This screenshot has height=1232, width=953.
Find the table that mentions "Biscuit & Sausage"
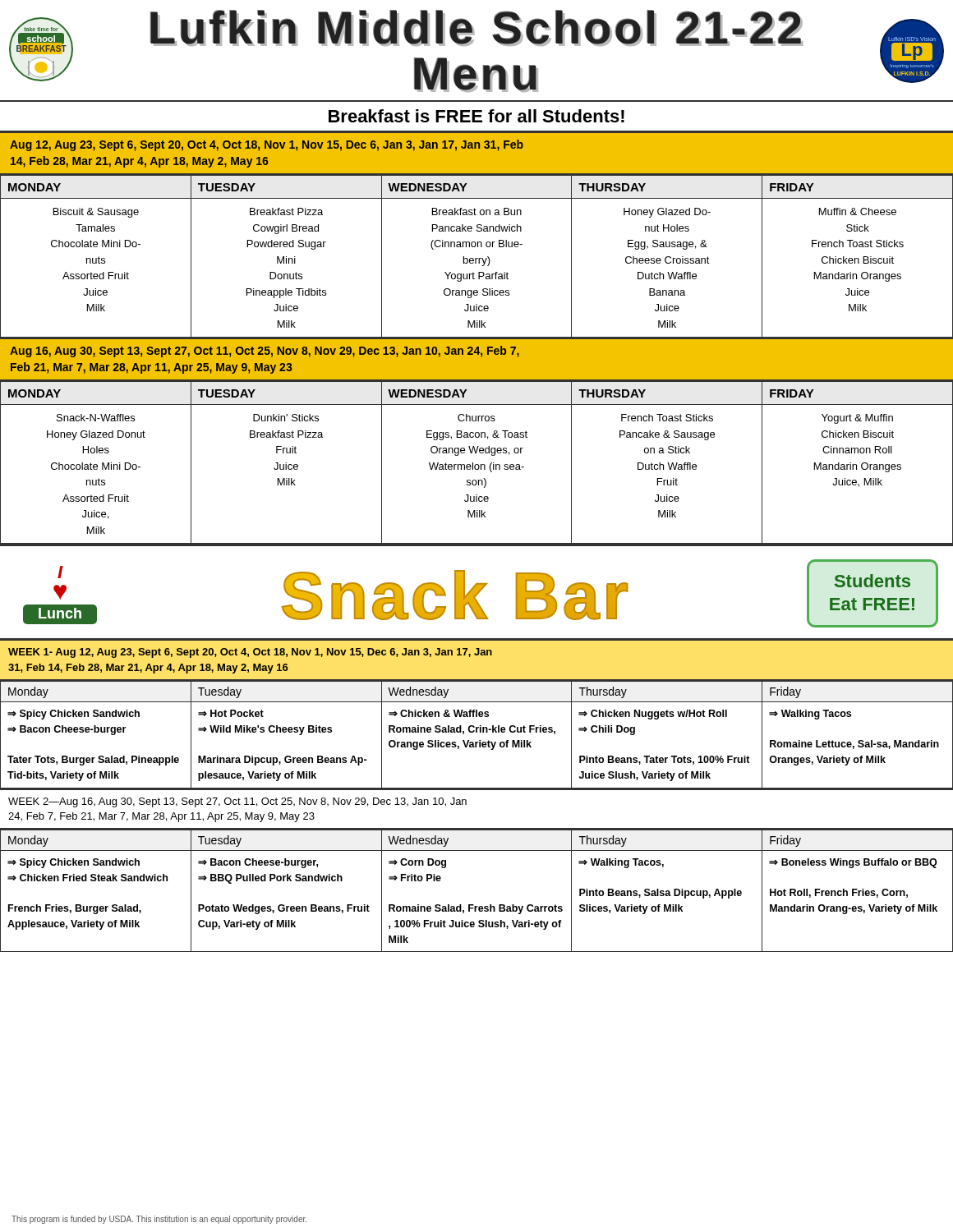coord(476,256)
